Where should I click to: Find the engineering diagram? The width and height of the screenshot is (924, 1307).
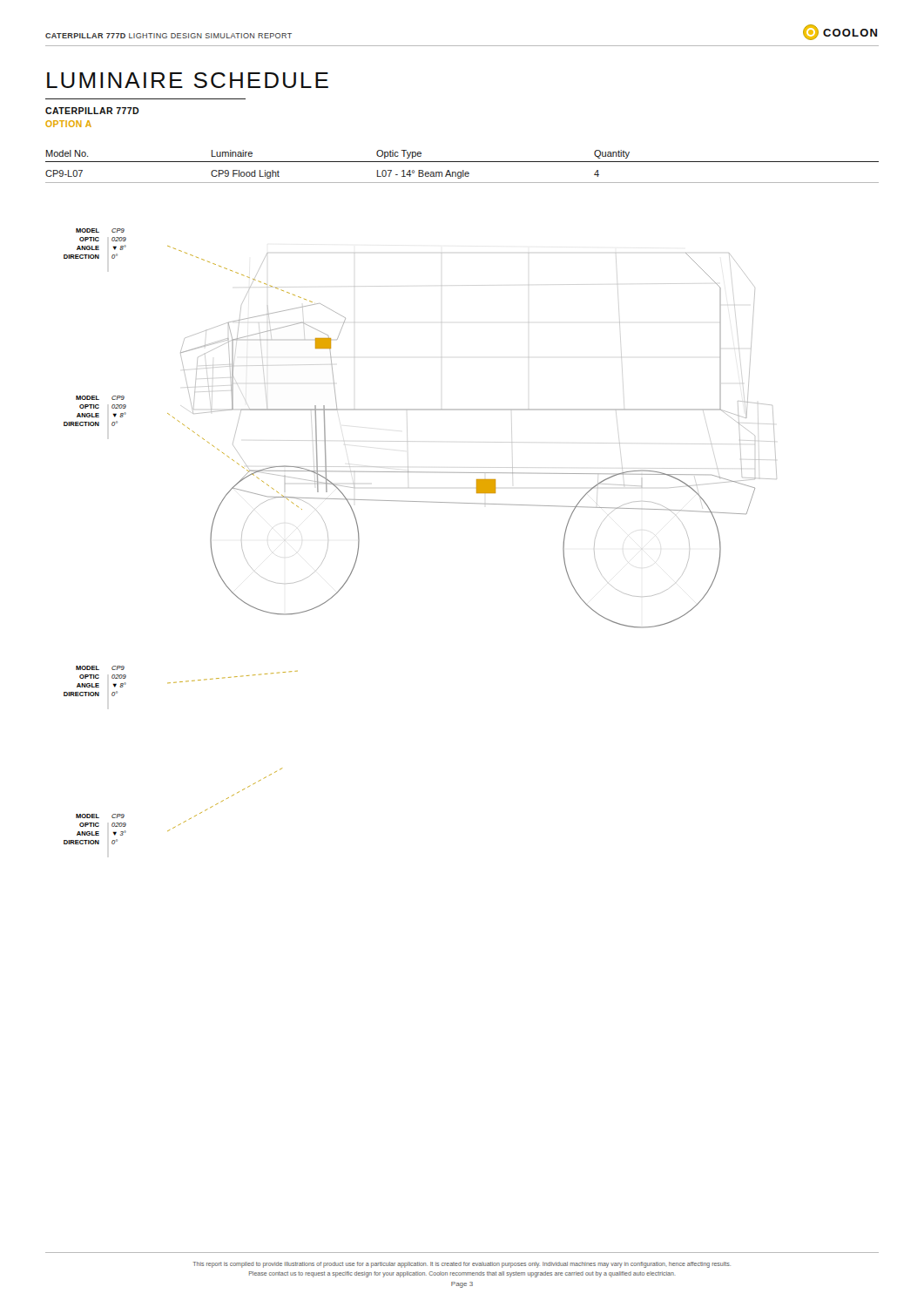tap(462, 723)
